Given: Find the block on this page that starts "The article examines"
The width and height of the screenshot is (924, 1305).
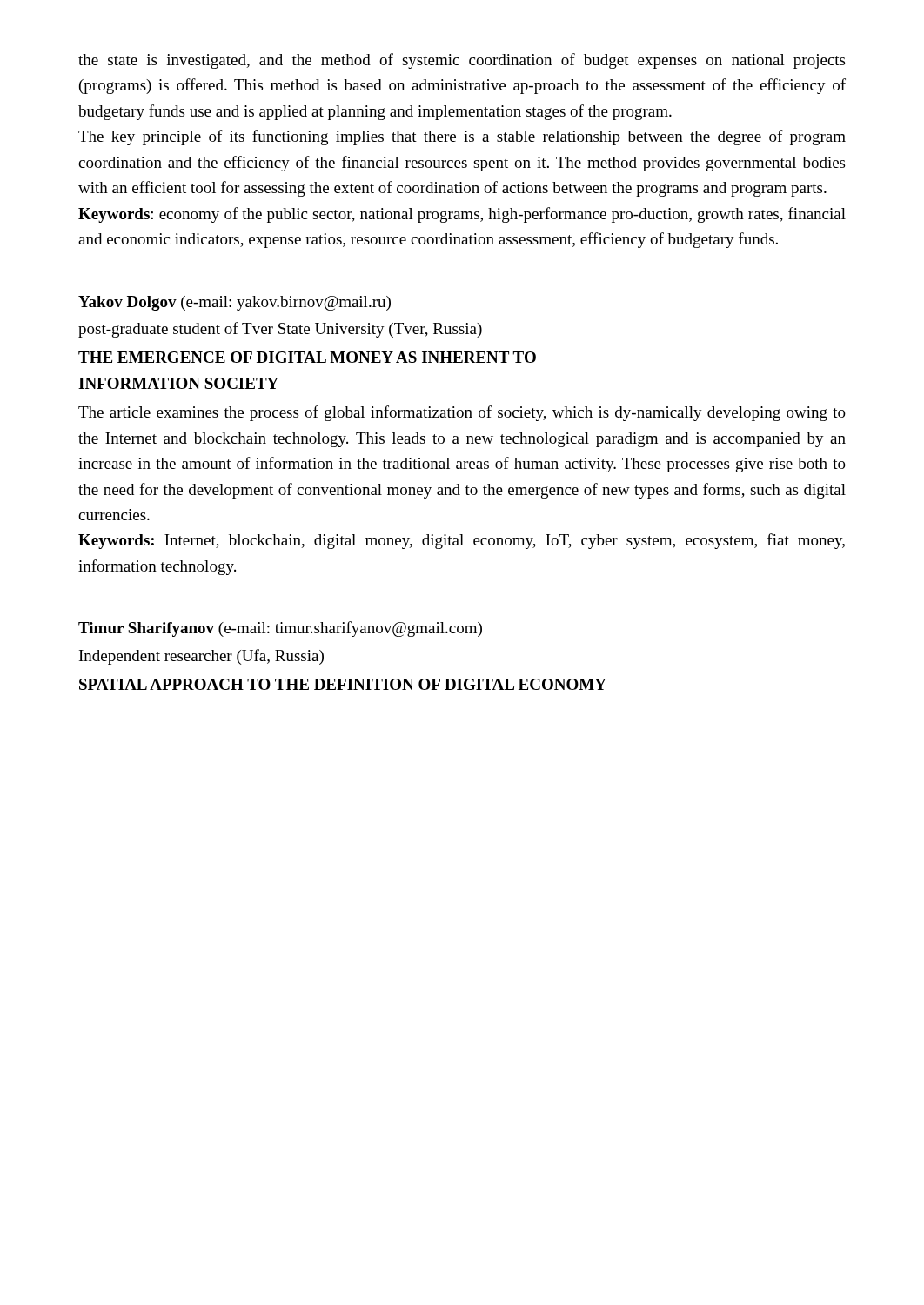Looking at the screenshot, I should (x=462, y=463).
